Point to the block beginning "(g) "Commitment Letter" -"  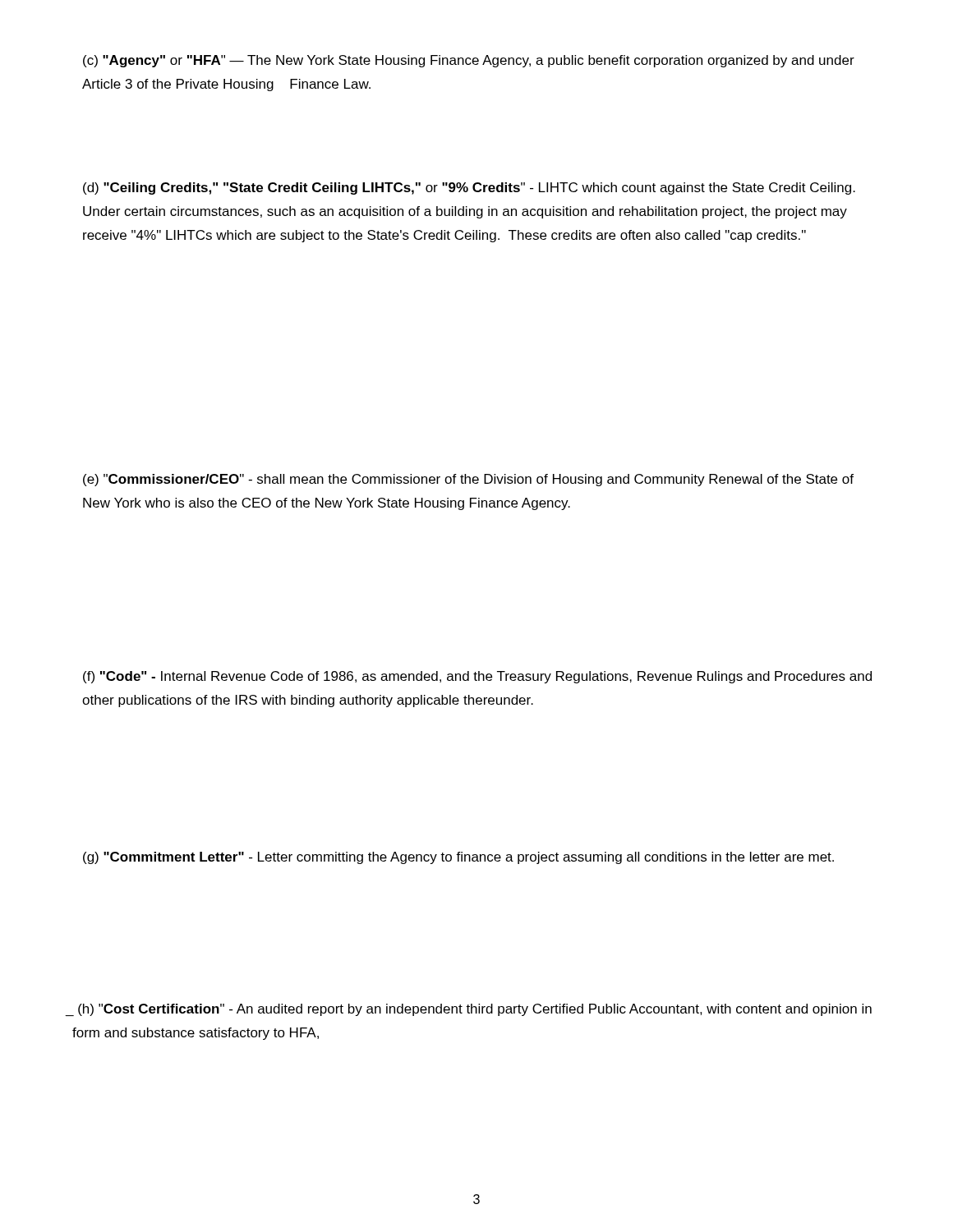click(459, 857)
